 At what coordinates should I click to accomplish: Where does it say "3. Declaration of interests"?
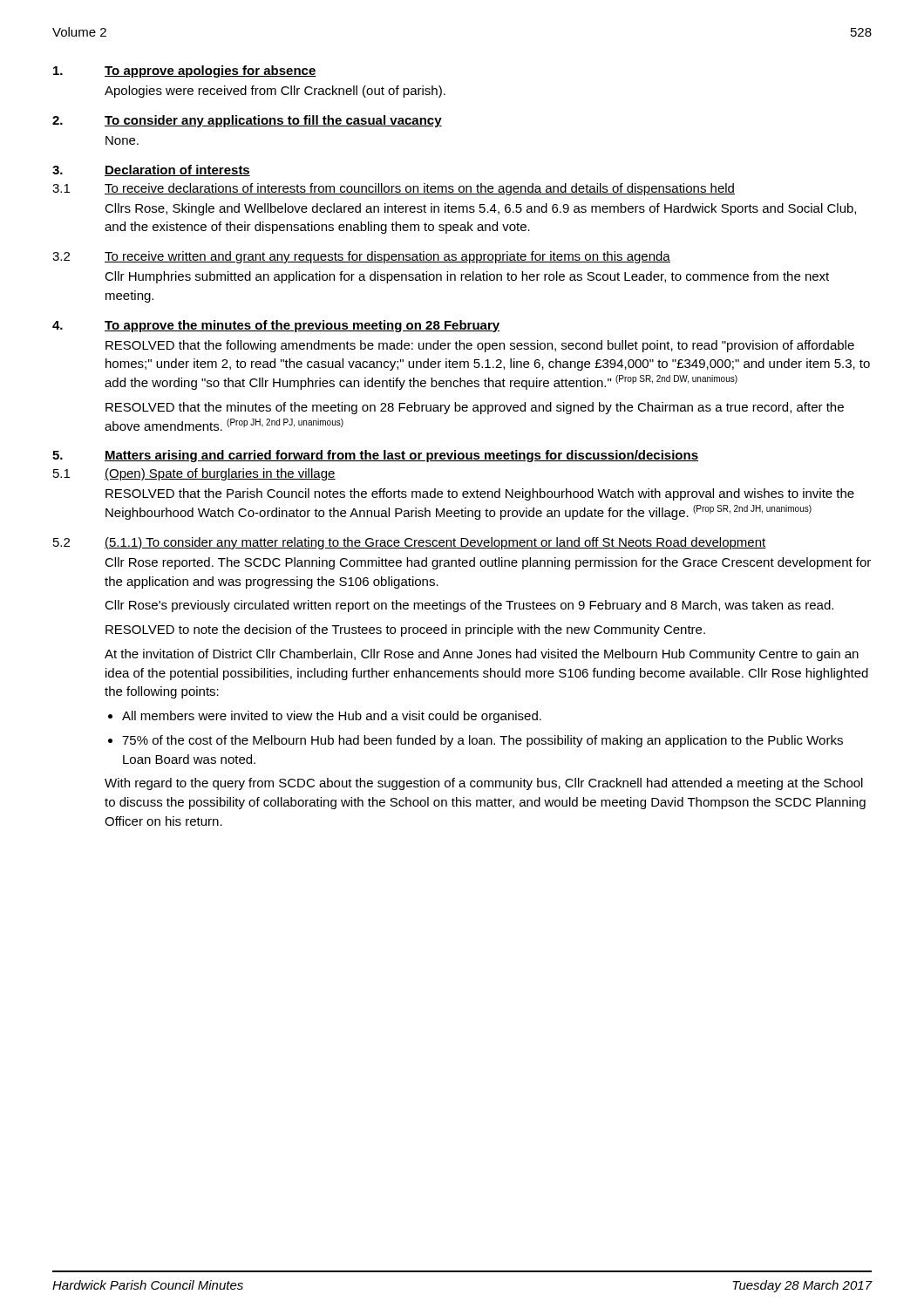(151, 170)
